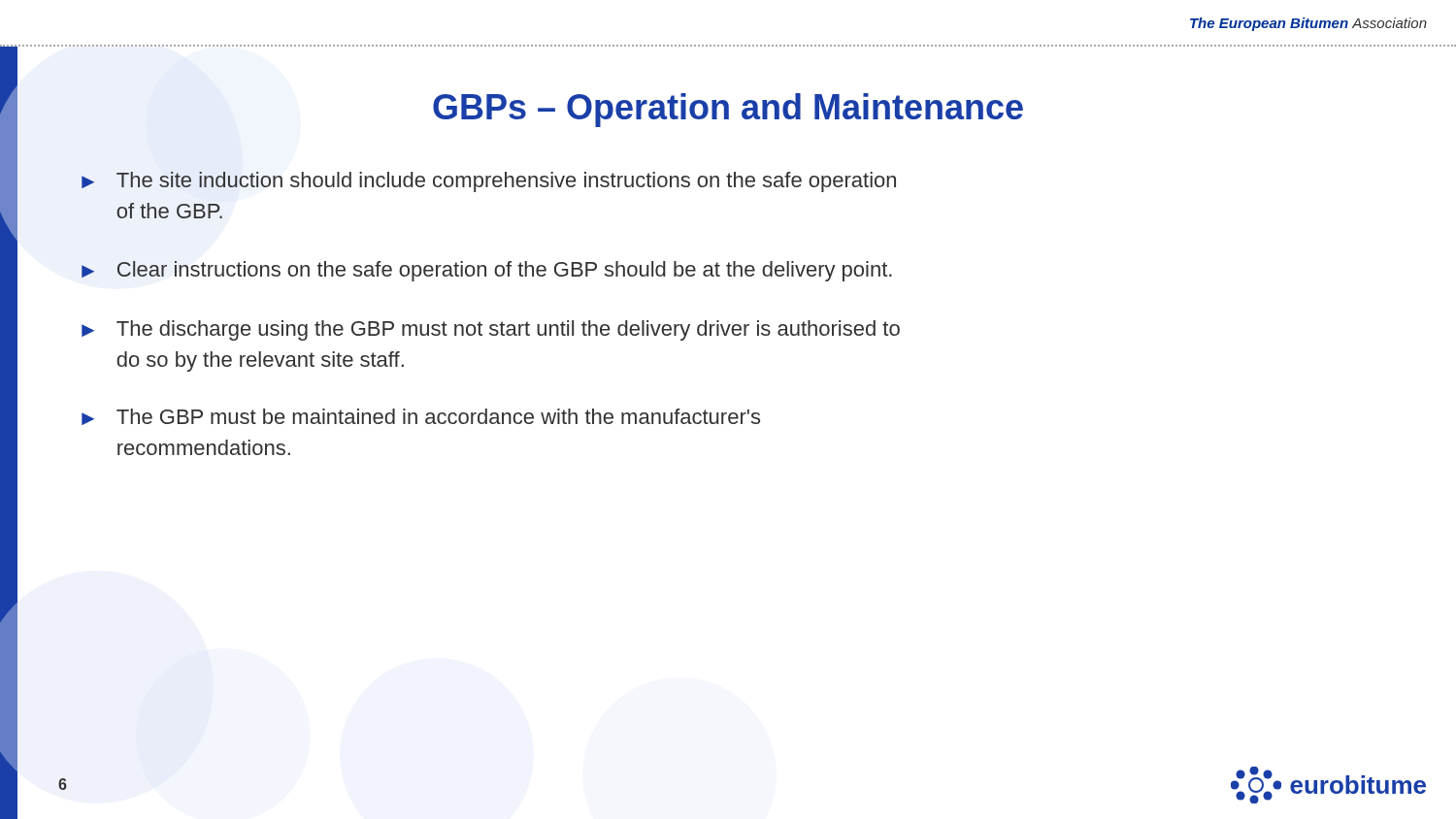1456x819 pixels.
Task: Select the list item containing "► The GBP must be maintained in"
Action: point(419,433)
